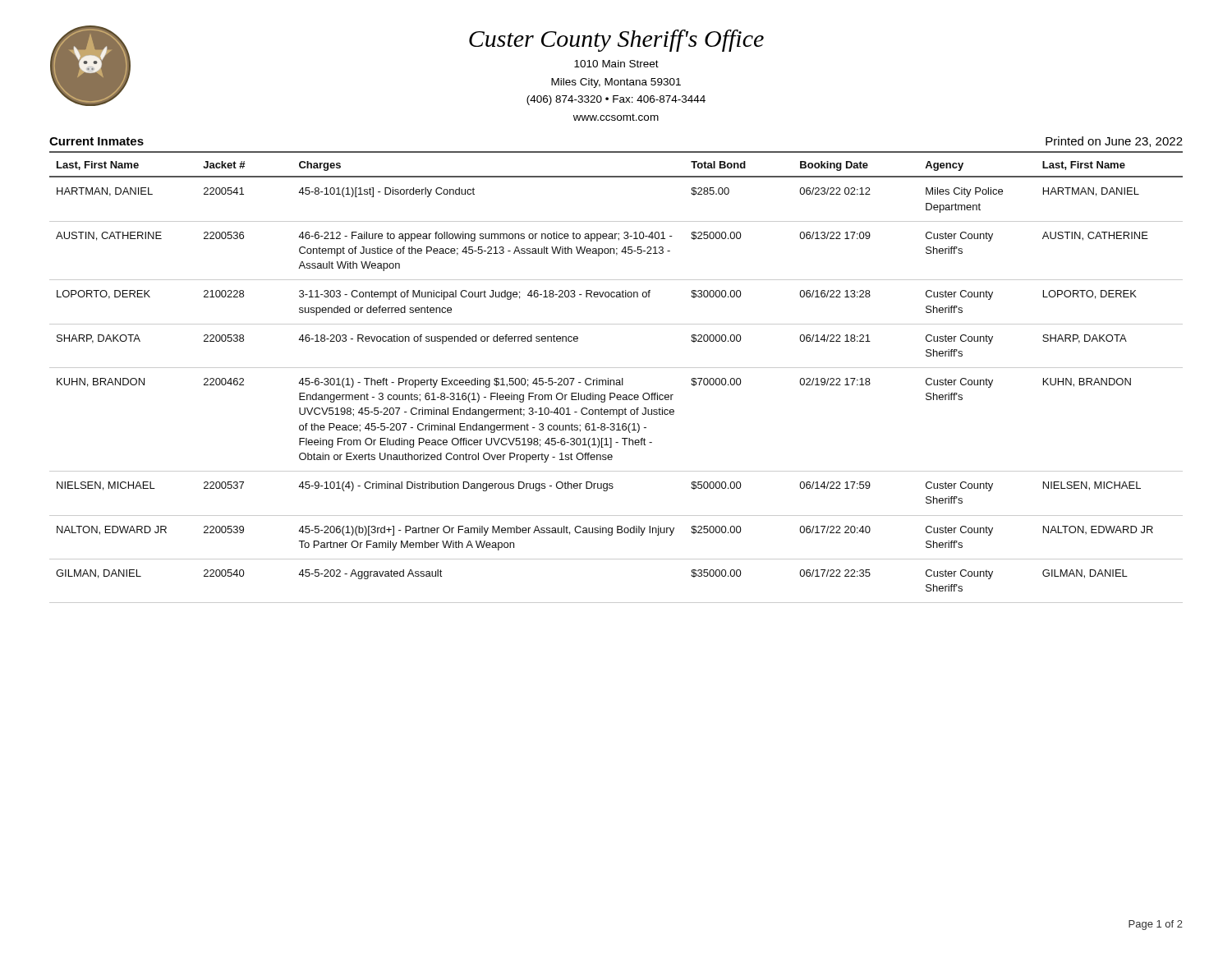This screenshot has width=1232, height=953.
Task: Click on the table containing "KUHN, BRANDON"
Action: (x=616, y=378)
